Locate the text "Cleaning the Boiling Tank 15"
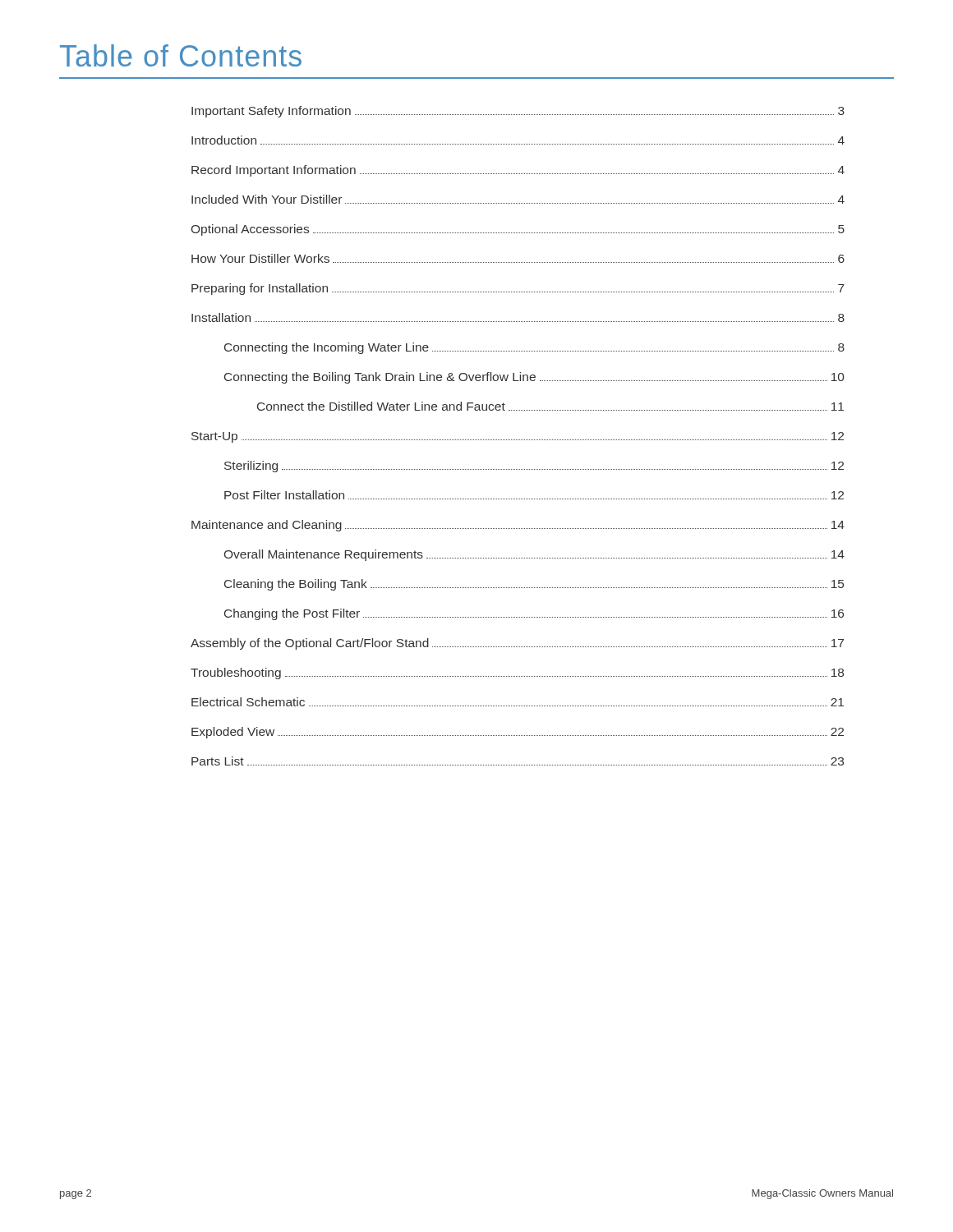The width and height of the screenshot is (953, 1232). click(x=534, y=584)
